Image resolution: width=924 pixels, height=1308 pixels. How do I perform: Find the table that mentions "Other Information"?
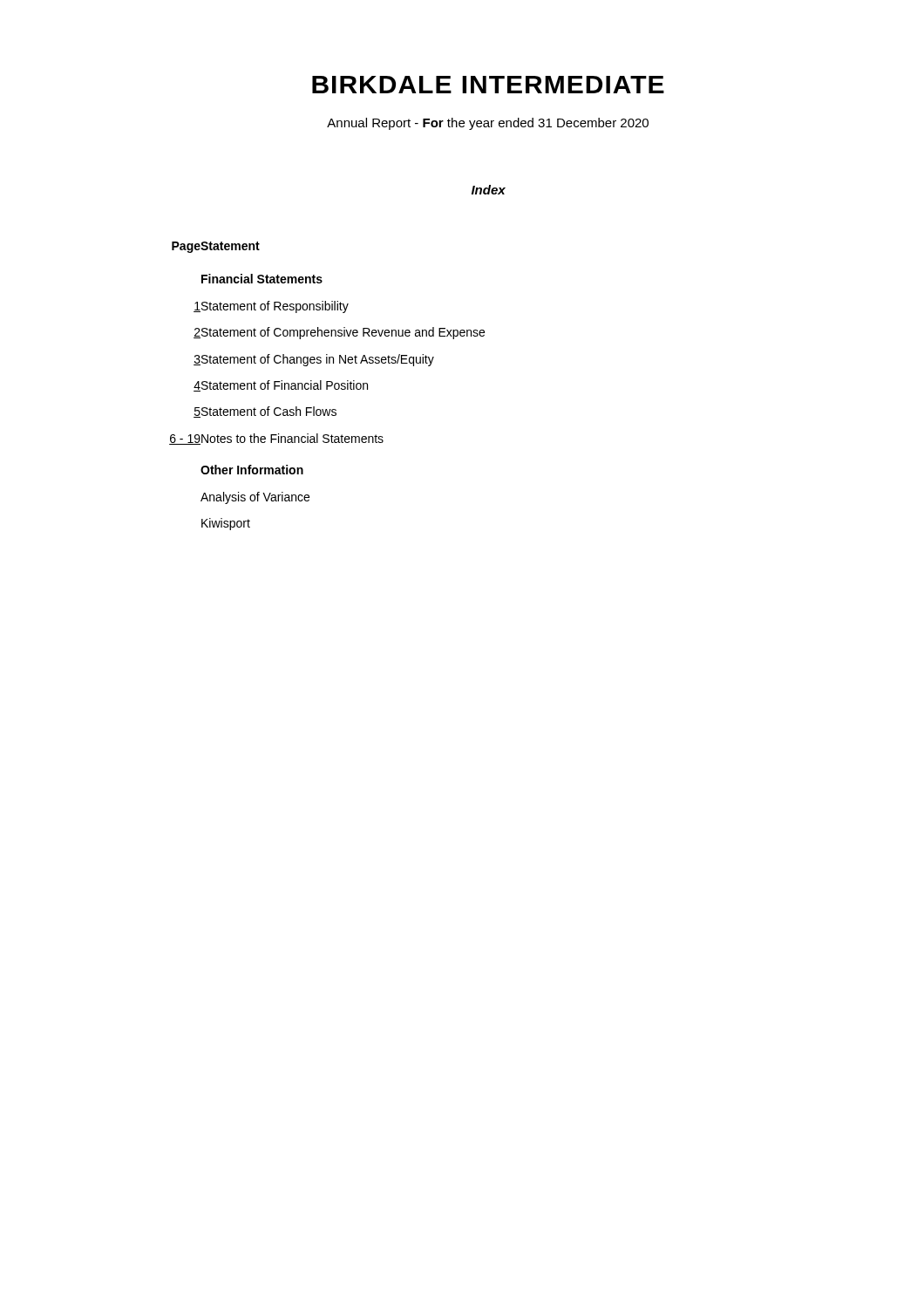[x=488, y=386]
